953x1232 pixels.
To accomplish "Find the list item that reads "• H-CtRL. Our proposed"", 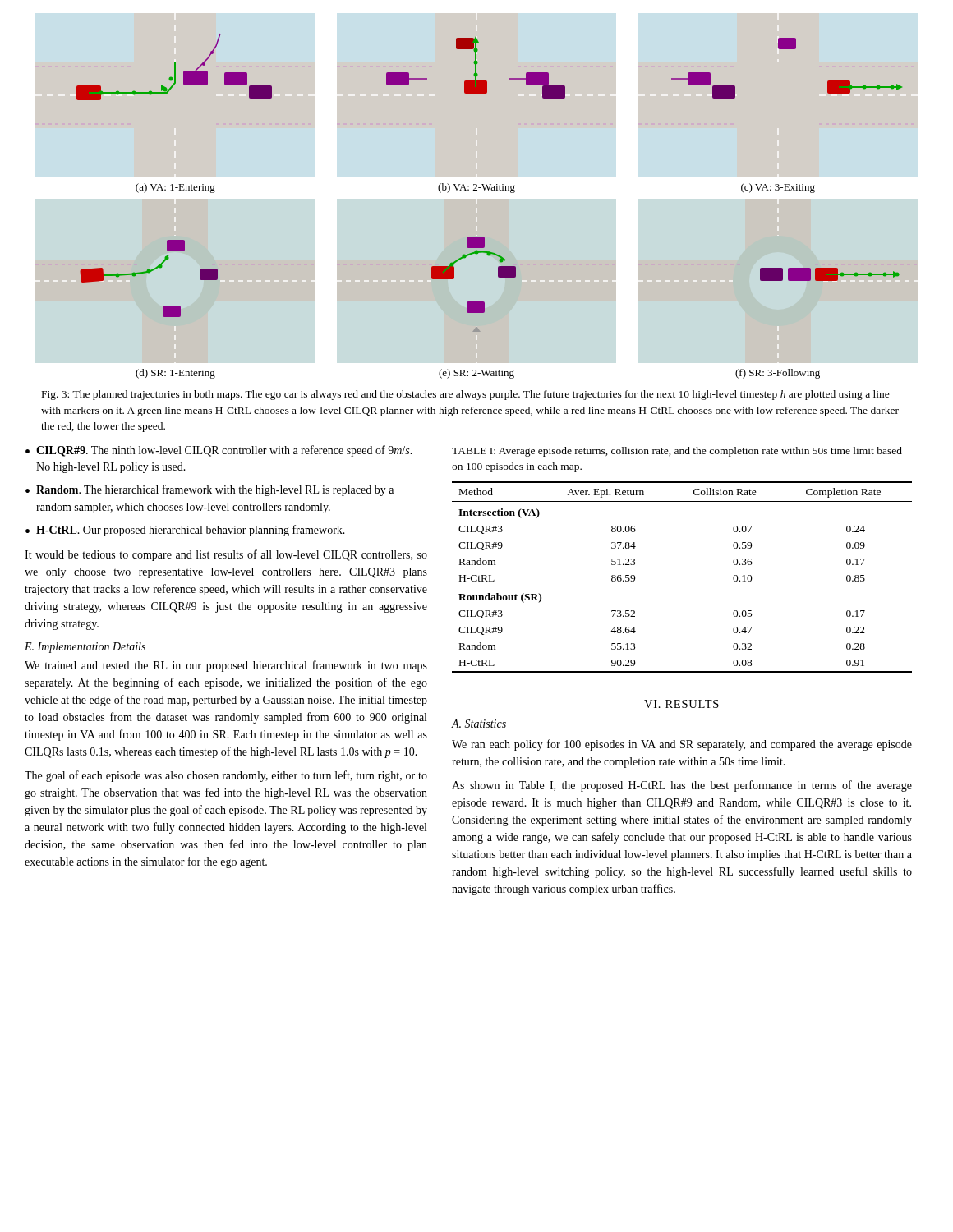I will [x=226, y=531].
